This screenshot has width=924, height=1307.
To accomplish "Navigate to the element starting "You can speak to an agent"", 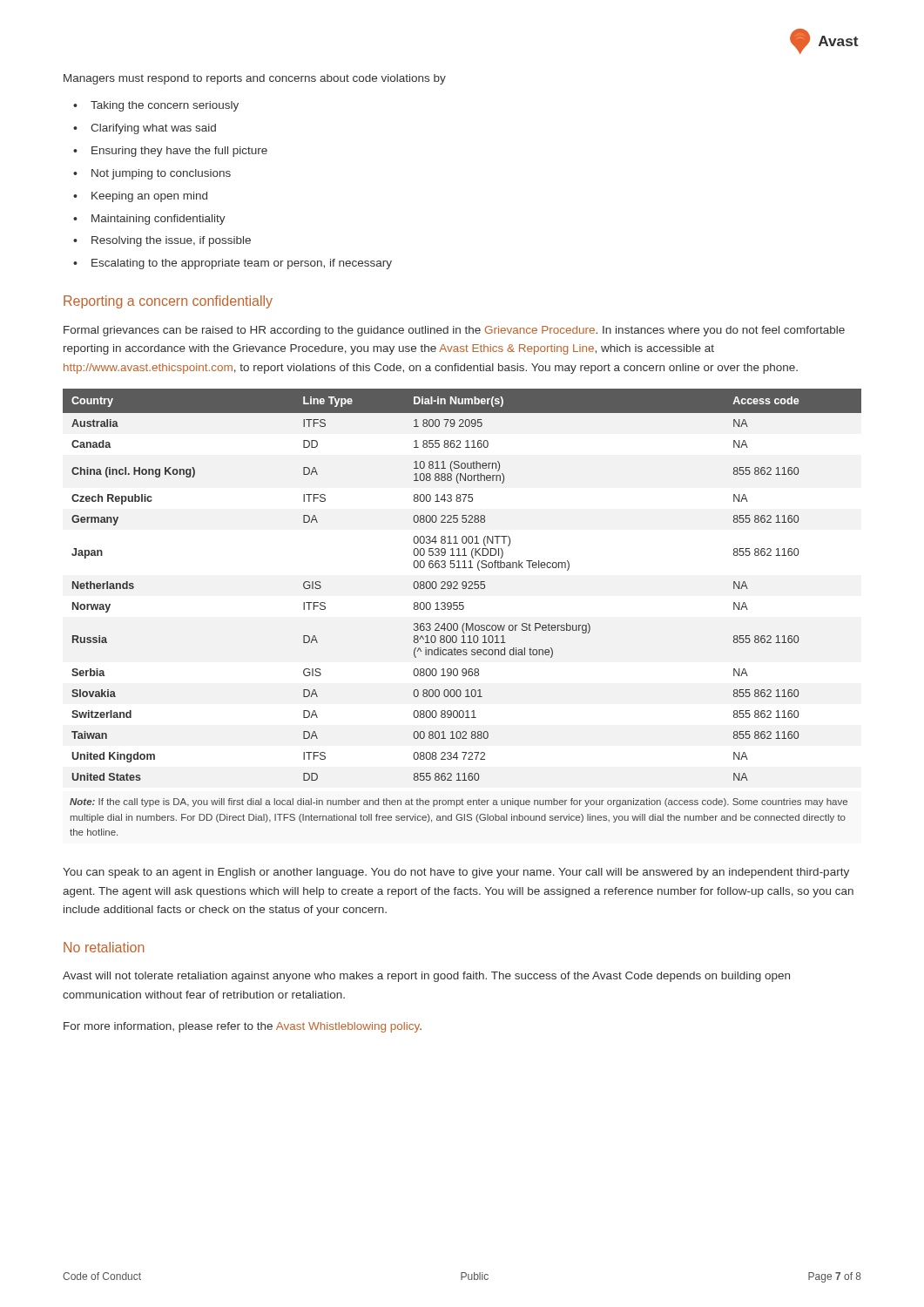I will click(x=458, y=891).
